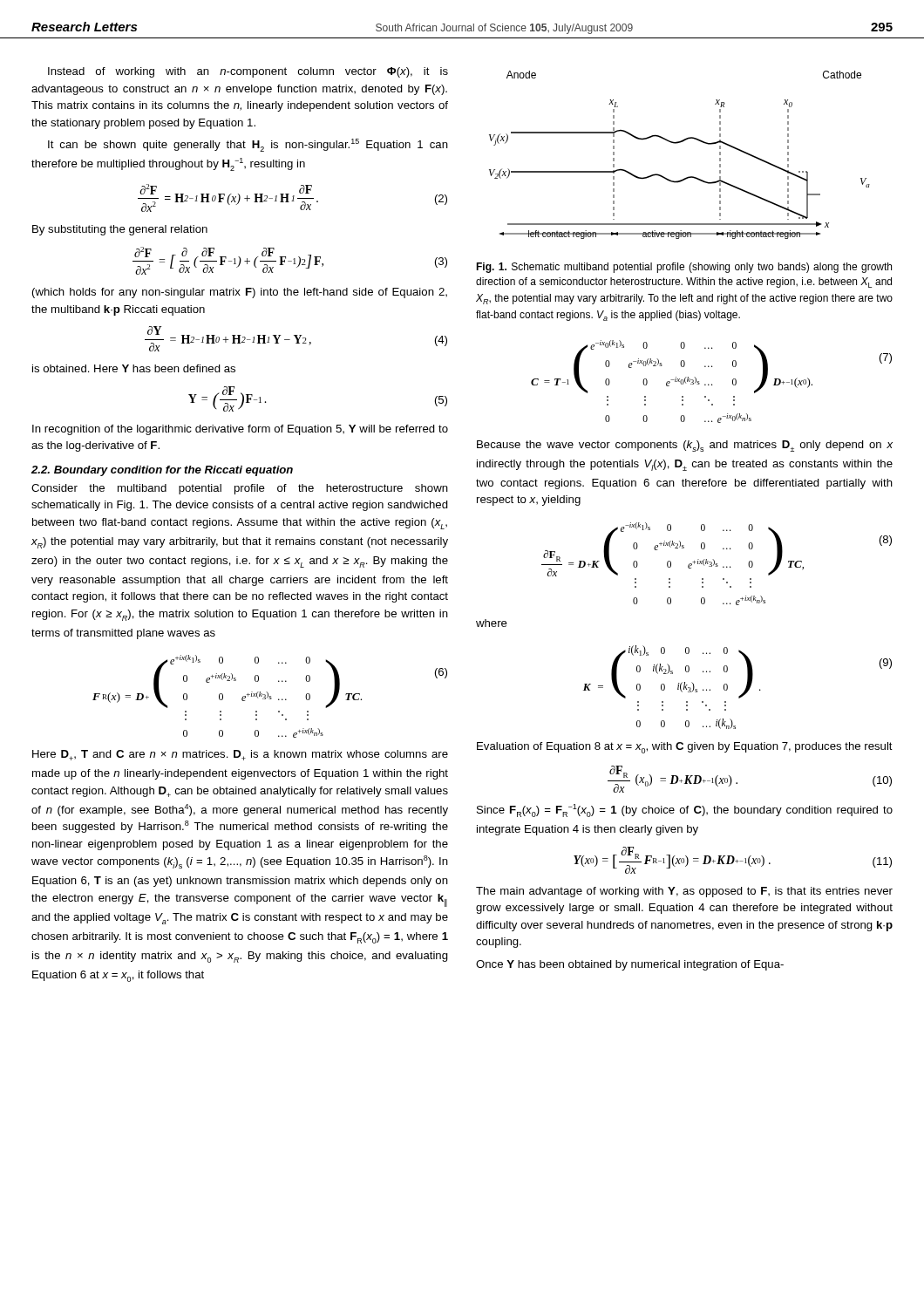Point to the element starting "∂FR∂x = D+ K"
This screenshot has height=1308, width=924.
(684, 563)
